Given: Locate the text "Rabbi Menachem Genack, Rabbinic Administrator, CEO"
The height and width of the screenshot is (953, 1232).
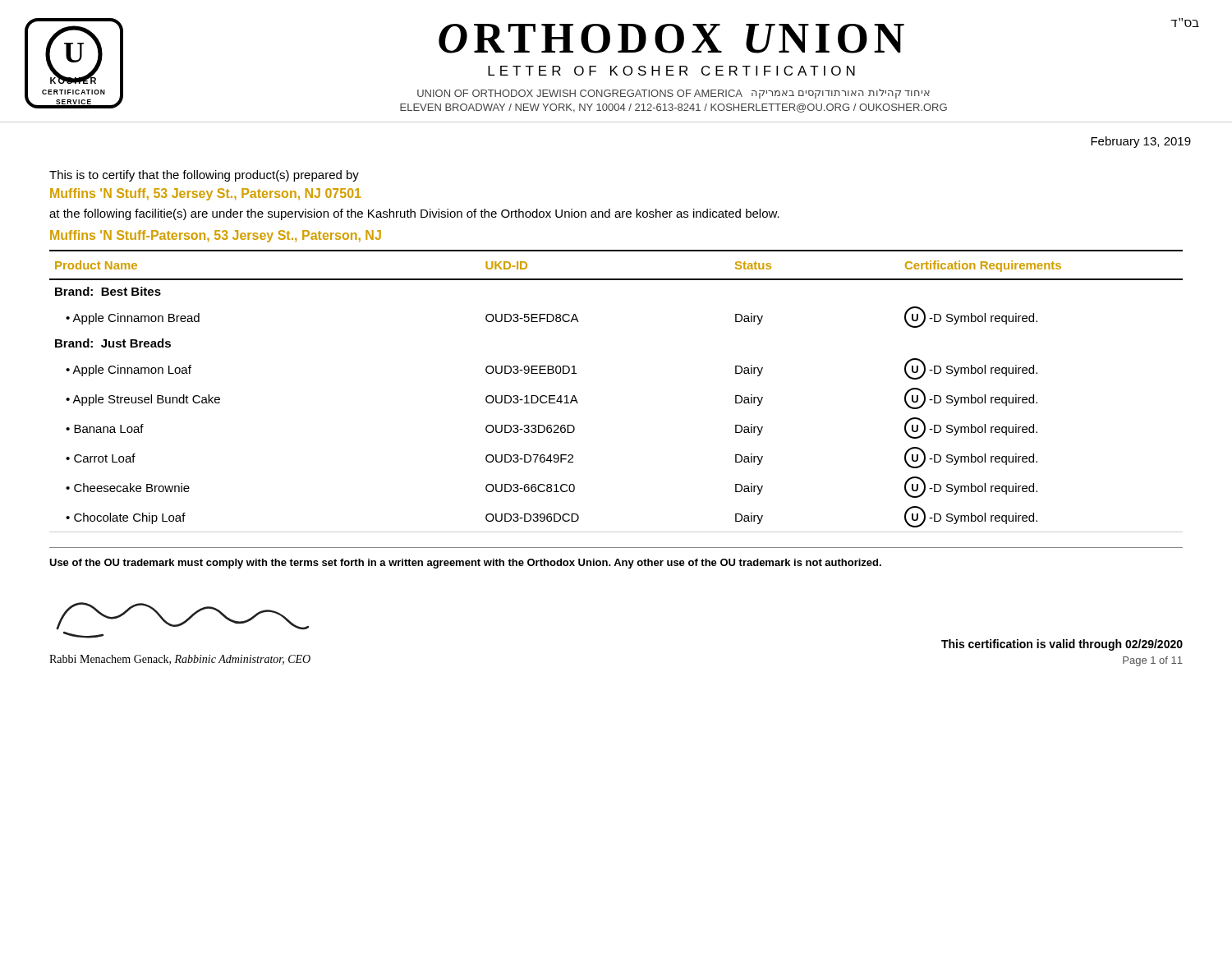Looking at the screenshot, I should [x=180, y=659].
